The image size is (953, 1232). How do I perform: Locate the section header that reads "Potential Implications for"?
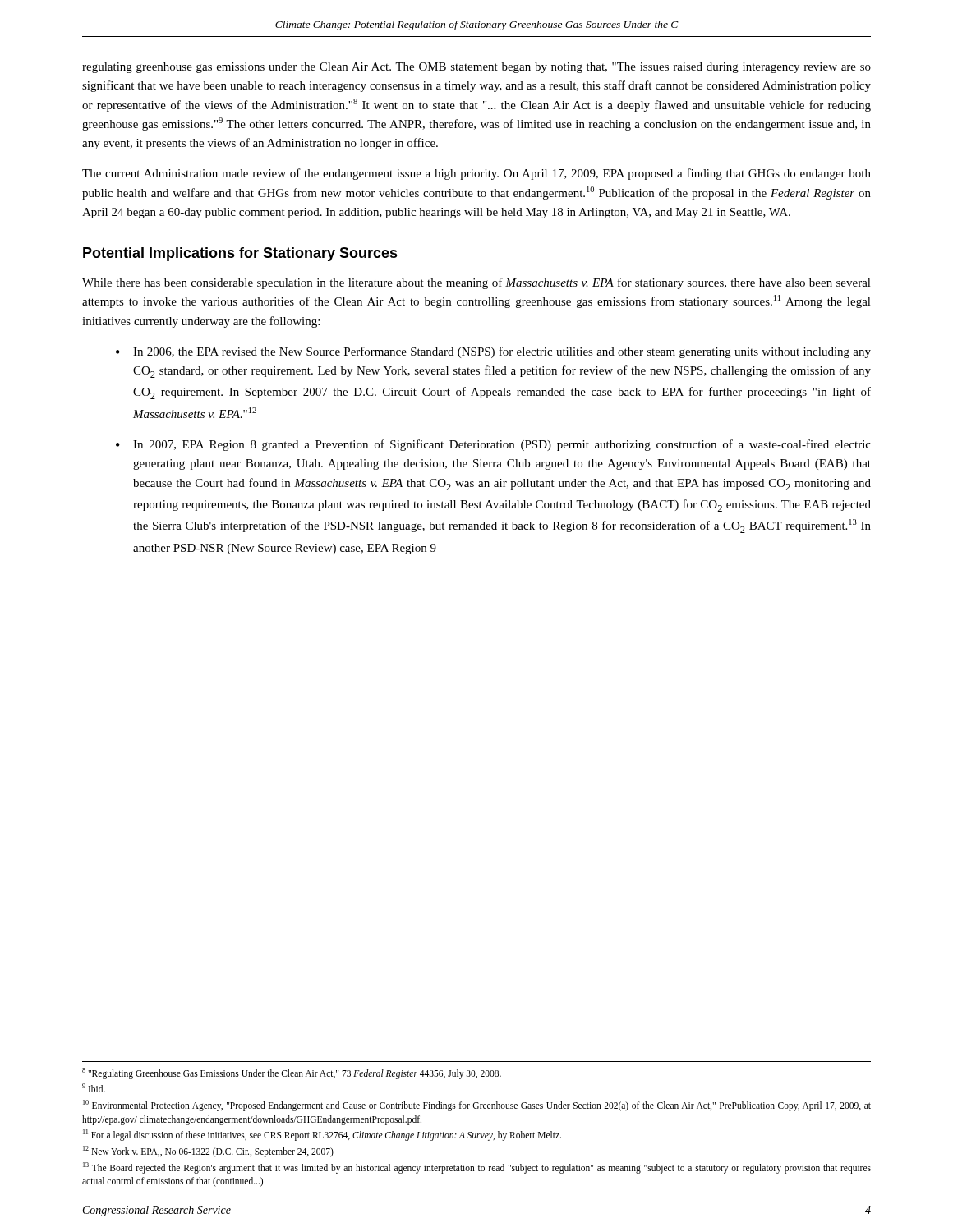tap(240, 253)
